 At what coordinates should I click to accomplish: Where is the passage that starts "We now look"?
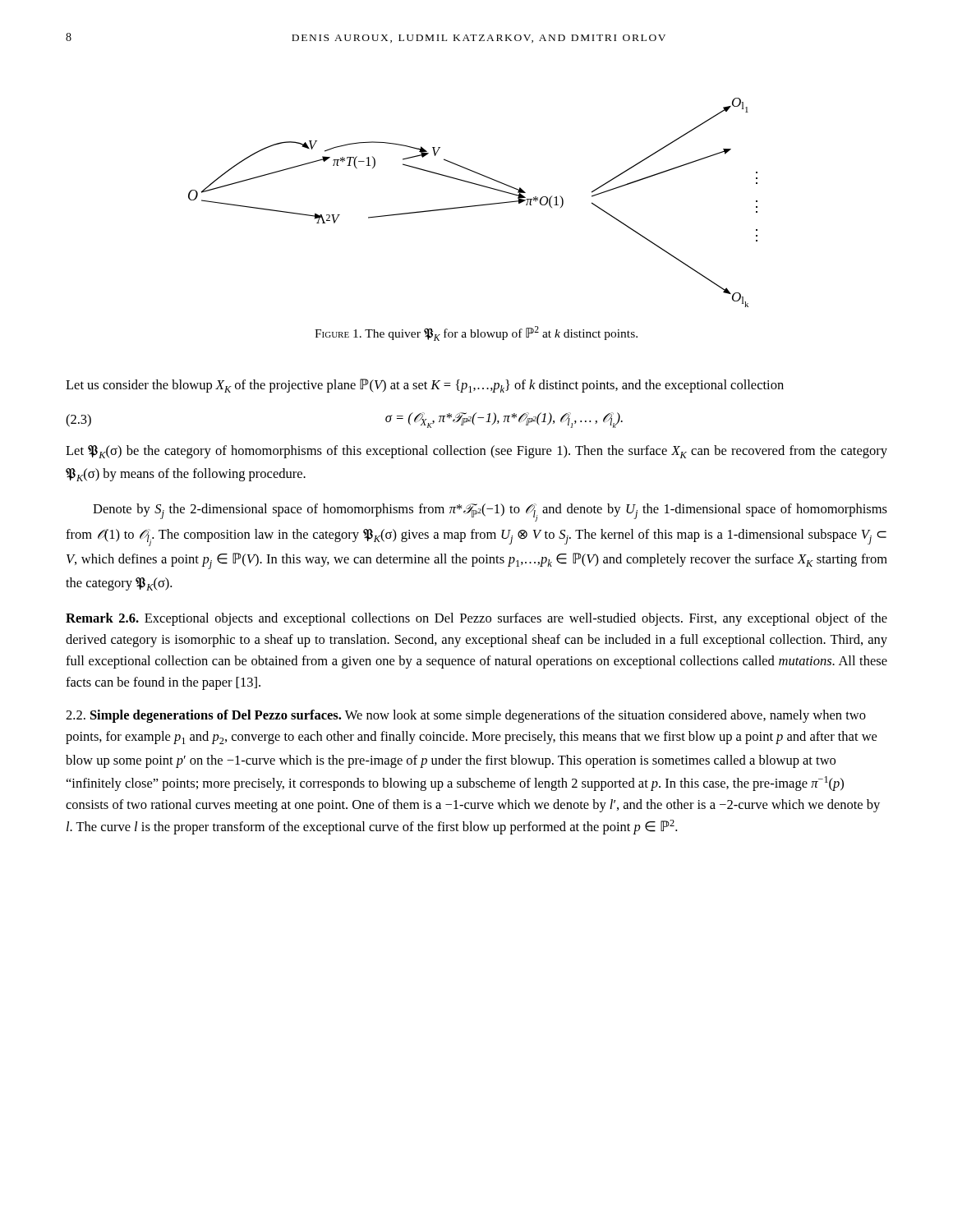pos(473,771)
